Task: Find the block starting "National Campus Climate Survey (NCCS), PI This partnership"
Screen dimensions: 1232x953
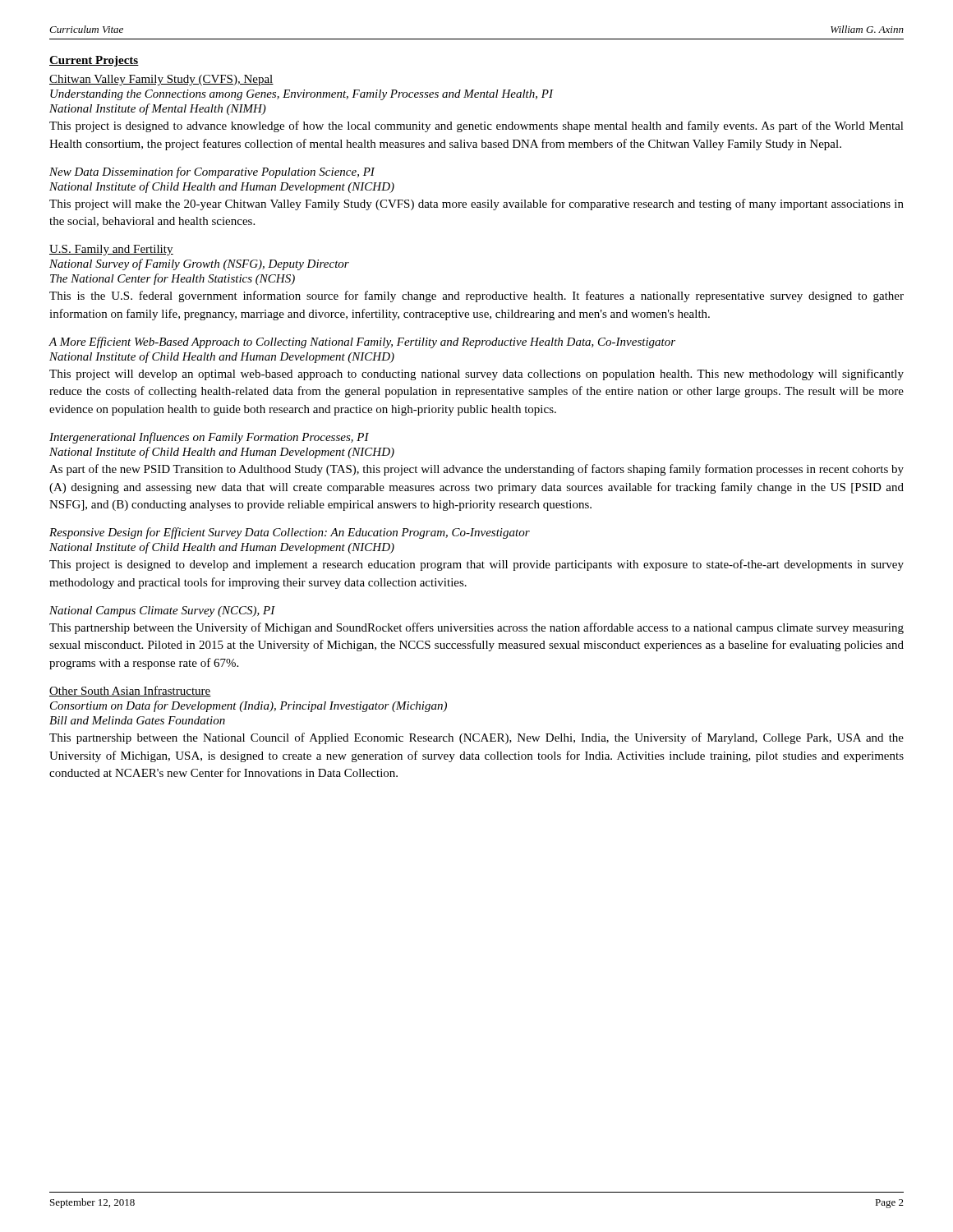Action: (x=476, y=638)
